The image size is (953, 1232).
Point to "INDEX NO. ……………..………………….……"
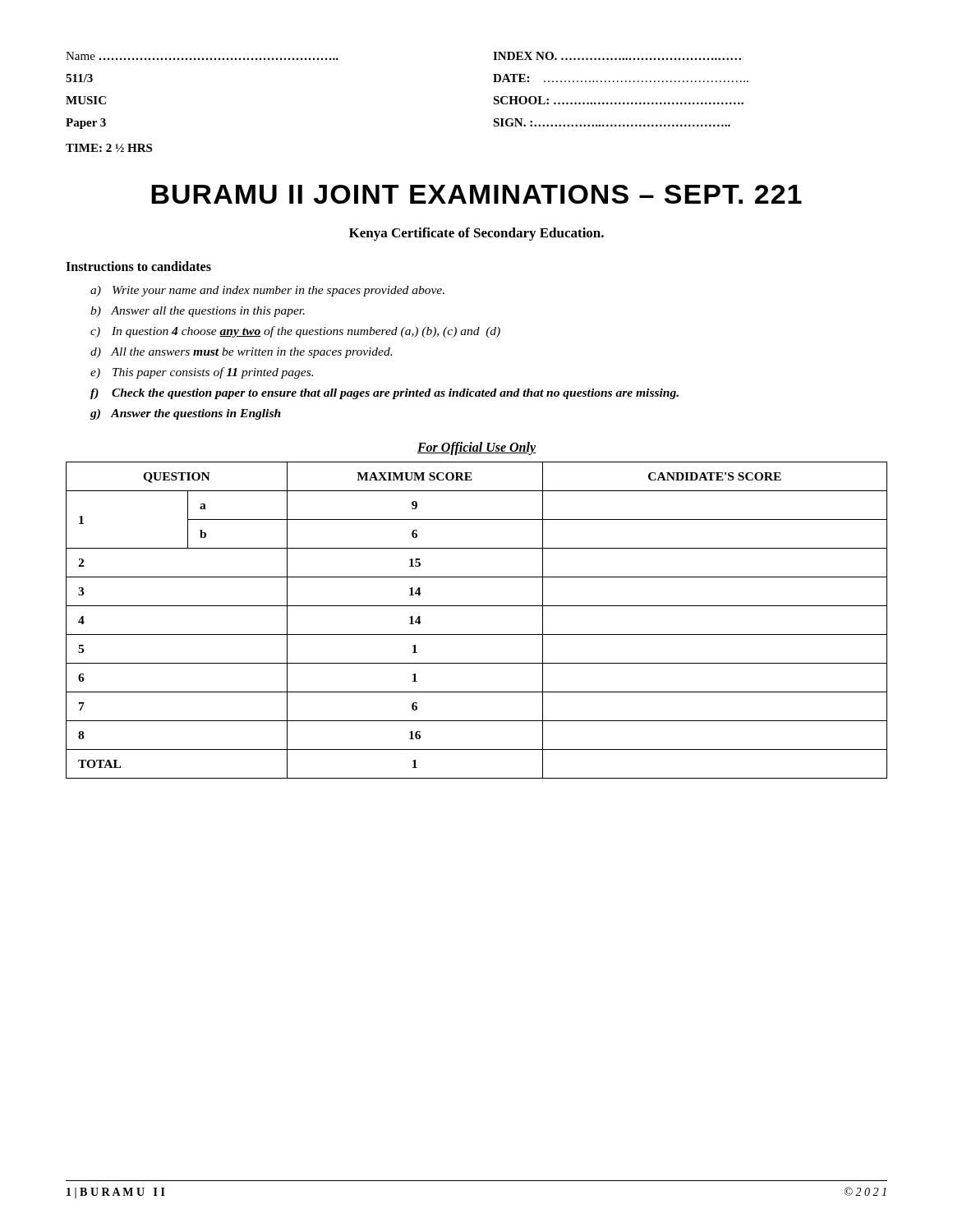coord(617,56)
